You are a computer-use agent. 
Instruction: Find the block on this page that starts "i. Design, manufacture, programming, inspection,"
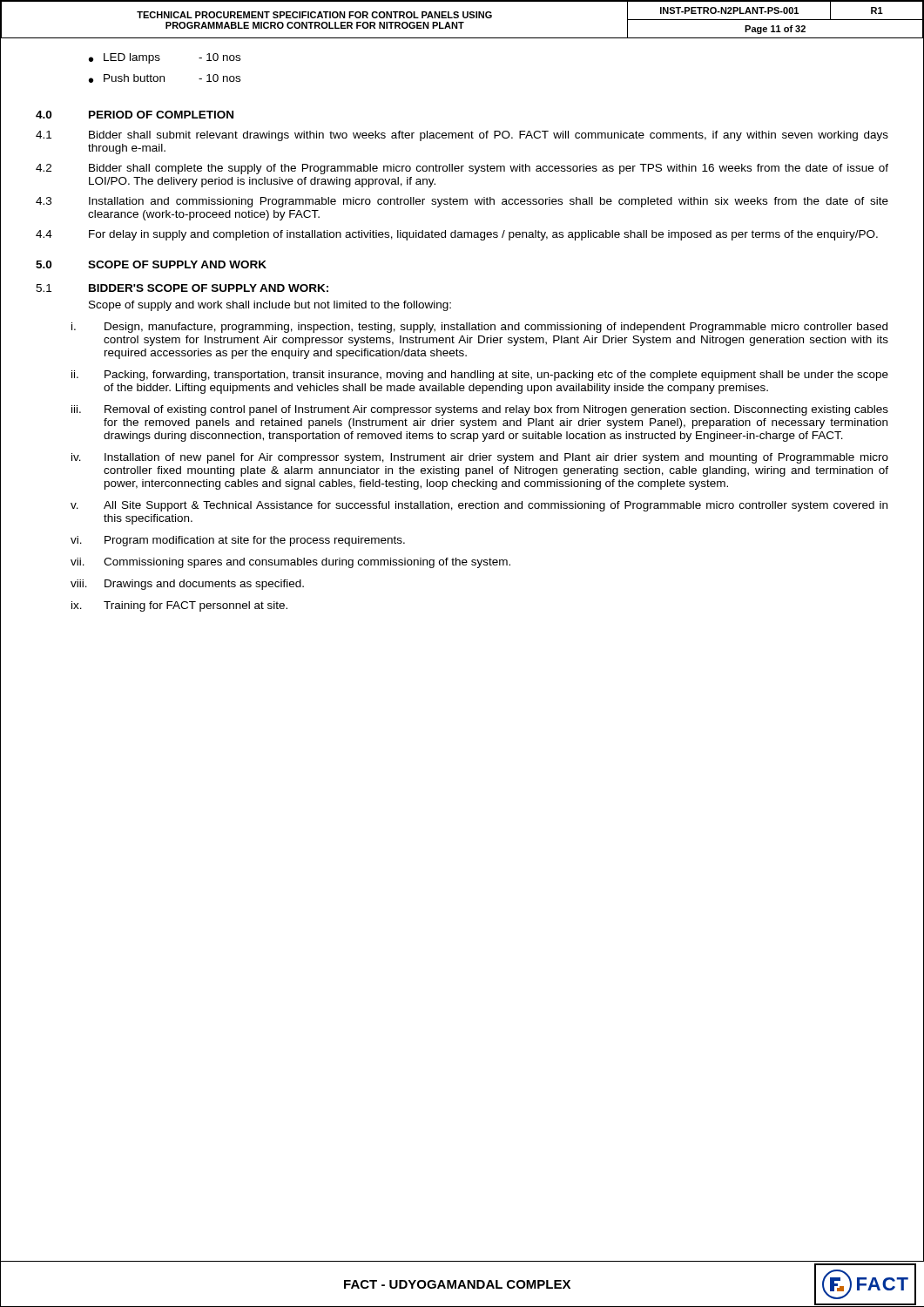pos(479,339)
